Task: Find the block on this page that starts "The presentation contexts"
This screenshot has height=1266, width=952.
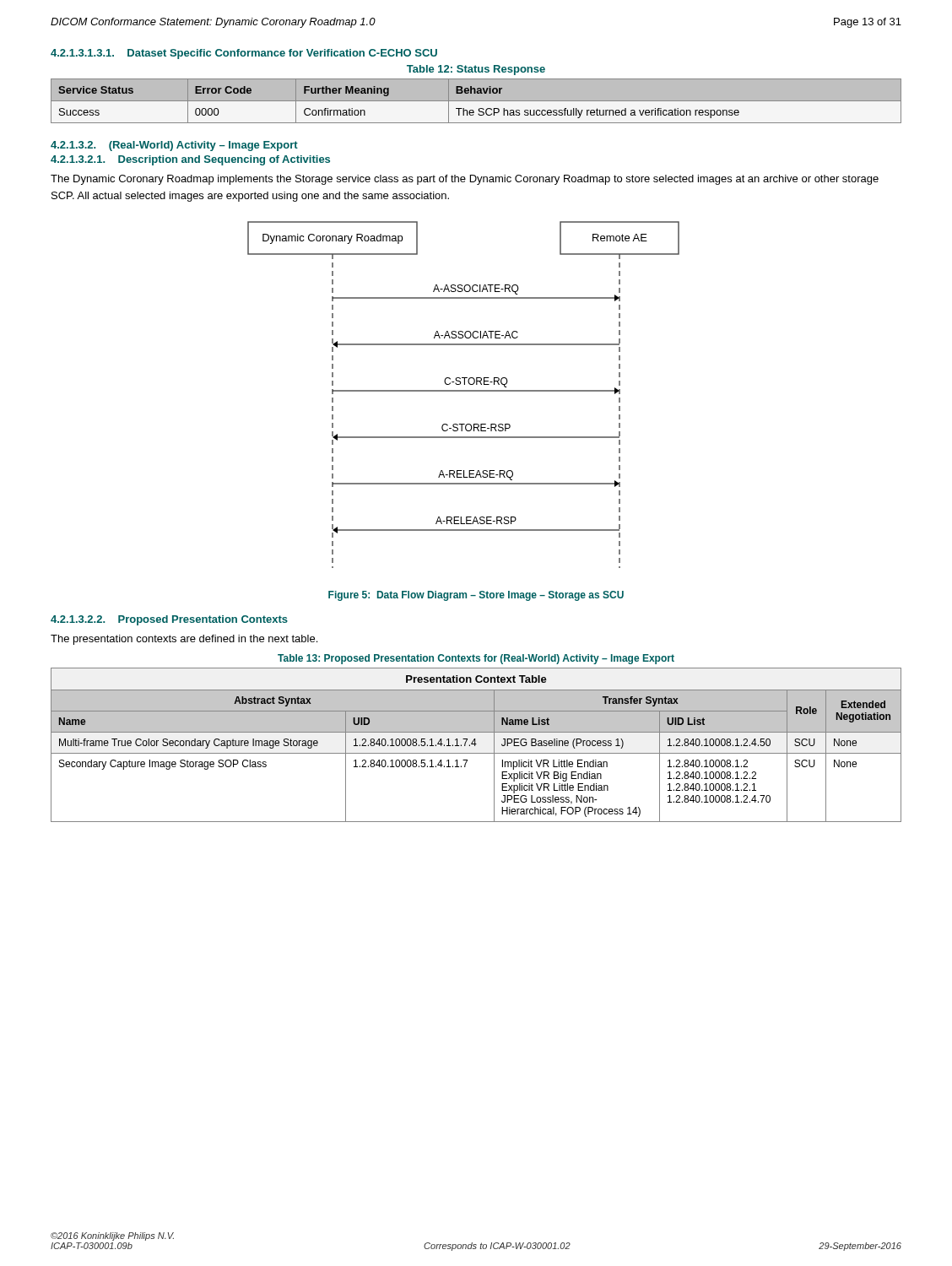Action: 185,638
